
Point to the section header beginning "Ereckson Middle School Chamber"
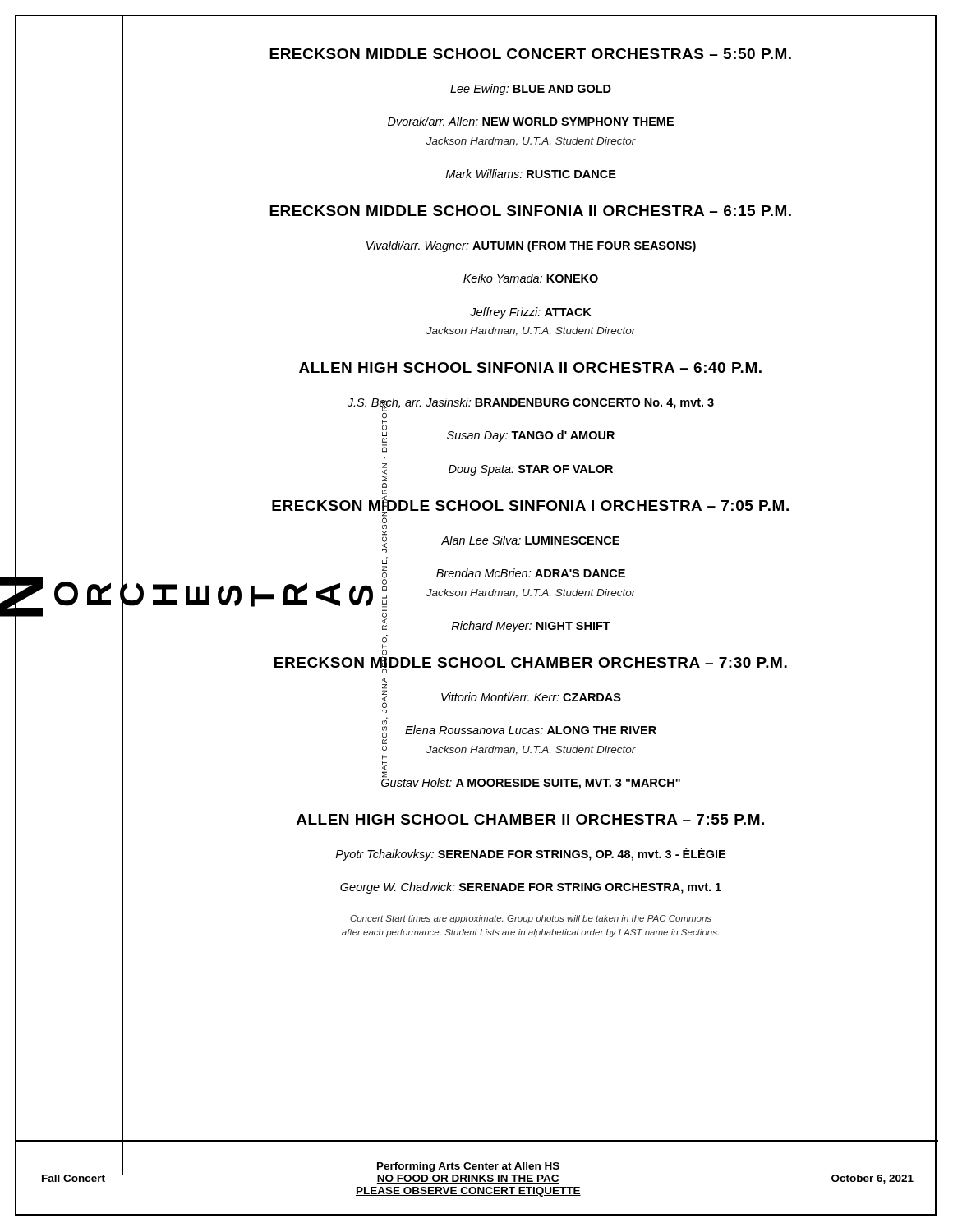click(531, 663)
